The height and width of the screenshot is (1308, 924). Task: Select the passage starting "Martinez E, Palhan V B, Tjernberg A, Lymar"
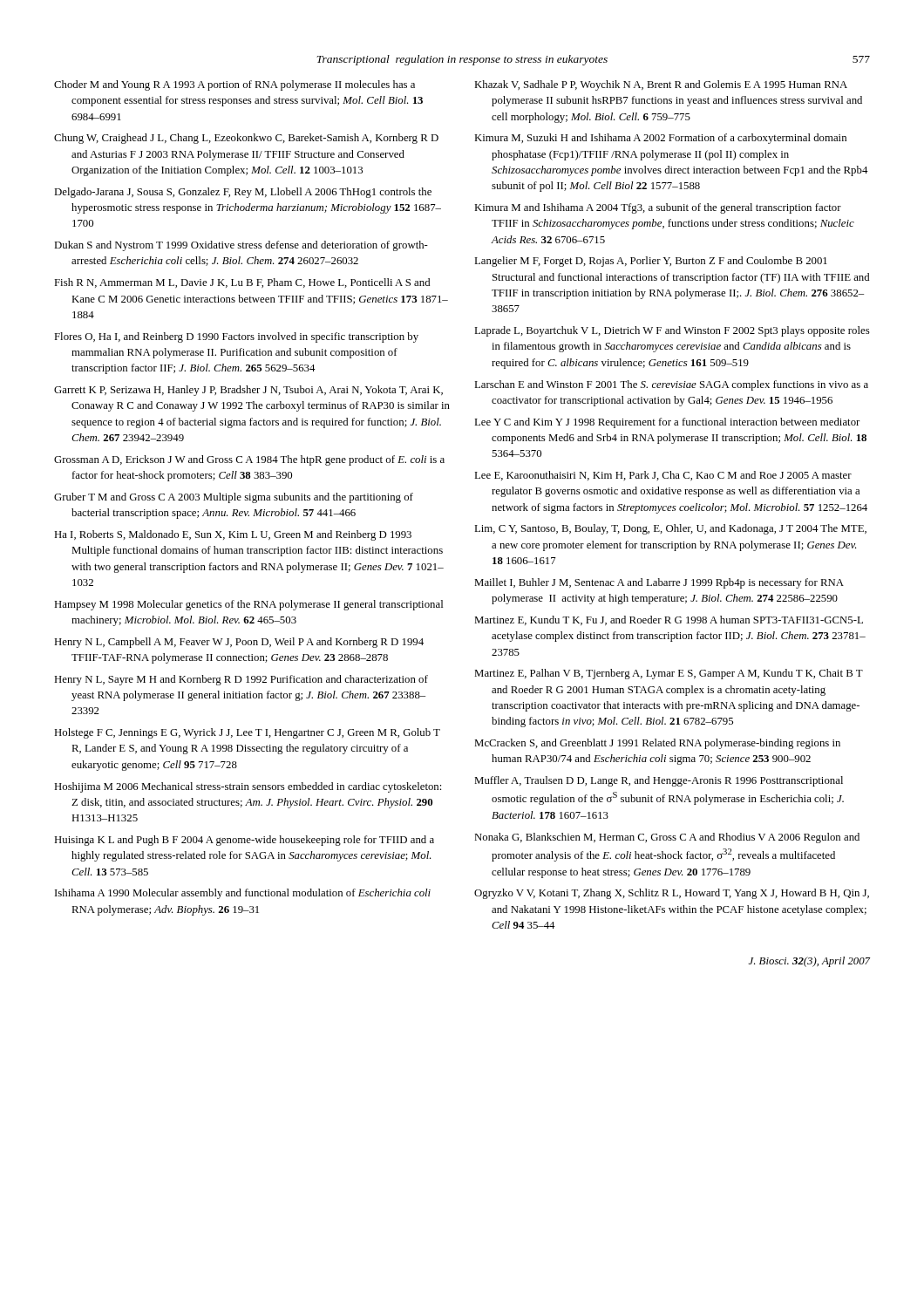[668, 697]
